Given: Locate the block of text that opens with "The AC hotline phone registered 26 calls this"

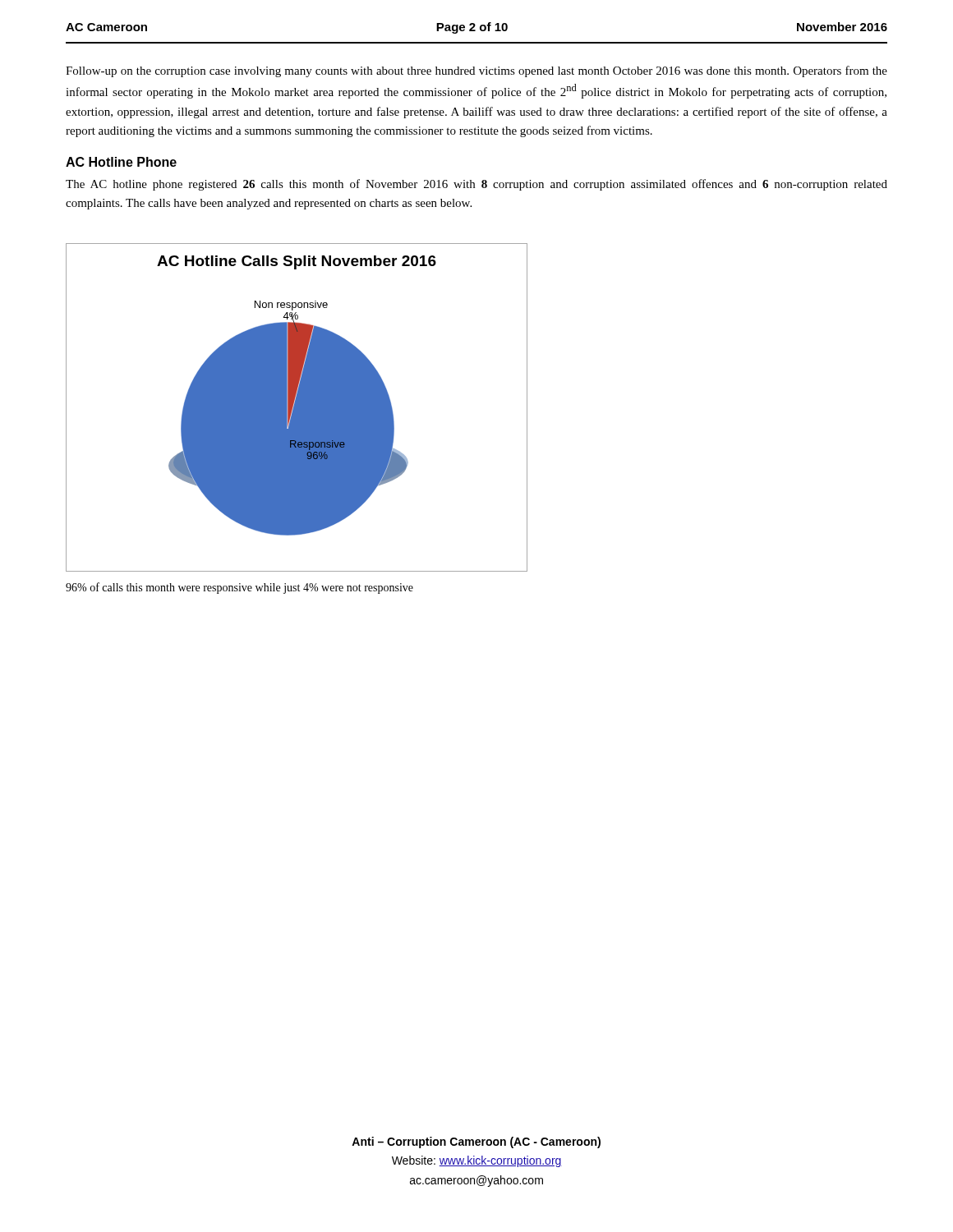Looking at the screenshot, I should pyautogui.click(x=476, y=194).
